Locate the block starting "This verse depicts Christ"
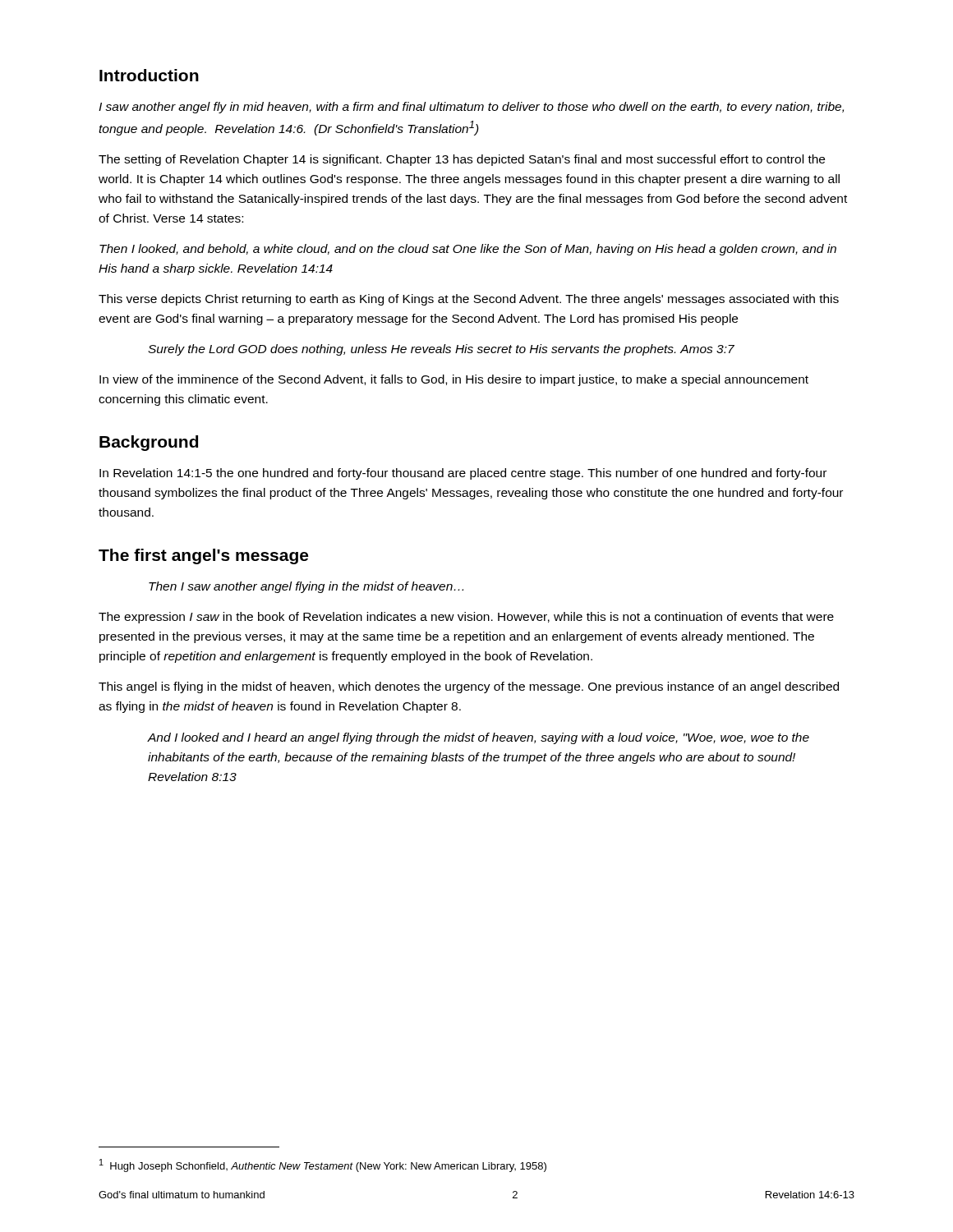953x1232 pixels. [x=476, y=309]
